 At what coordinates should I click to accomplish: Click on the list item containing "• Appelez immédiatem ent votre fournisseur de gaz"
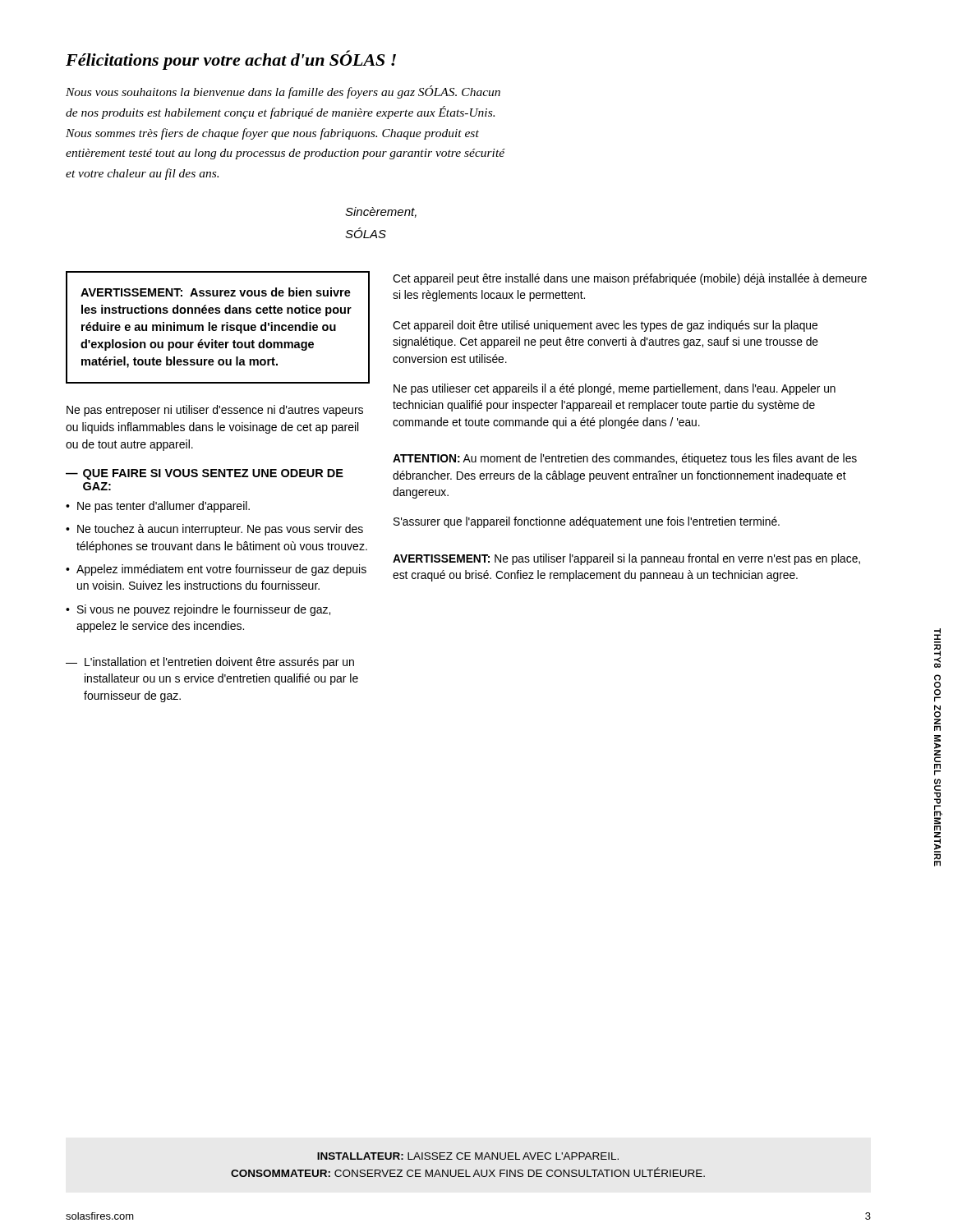pyautogui.click(x=218, y=578)
